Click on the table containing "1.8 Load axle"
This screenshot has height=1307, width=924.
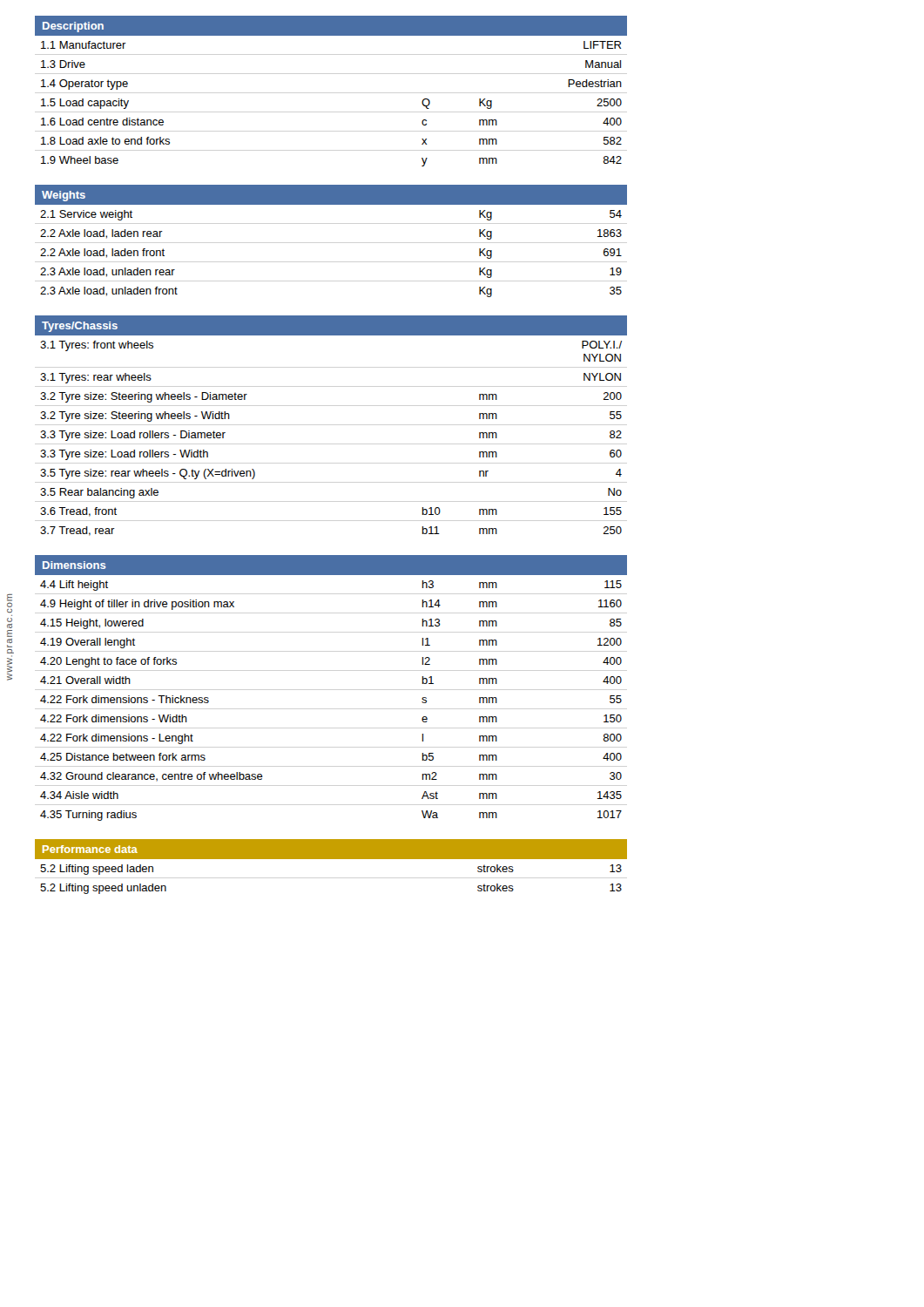coord(331,102)
